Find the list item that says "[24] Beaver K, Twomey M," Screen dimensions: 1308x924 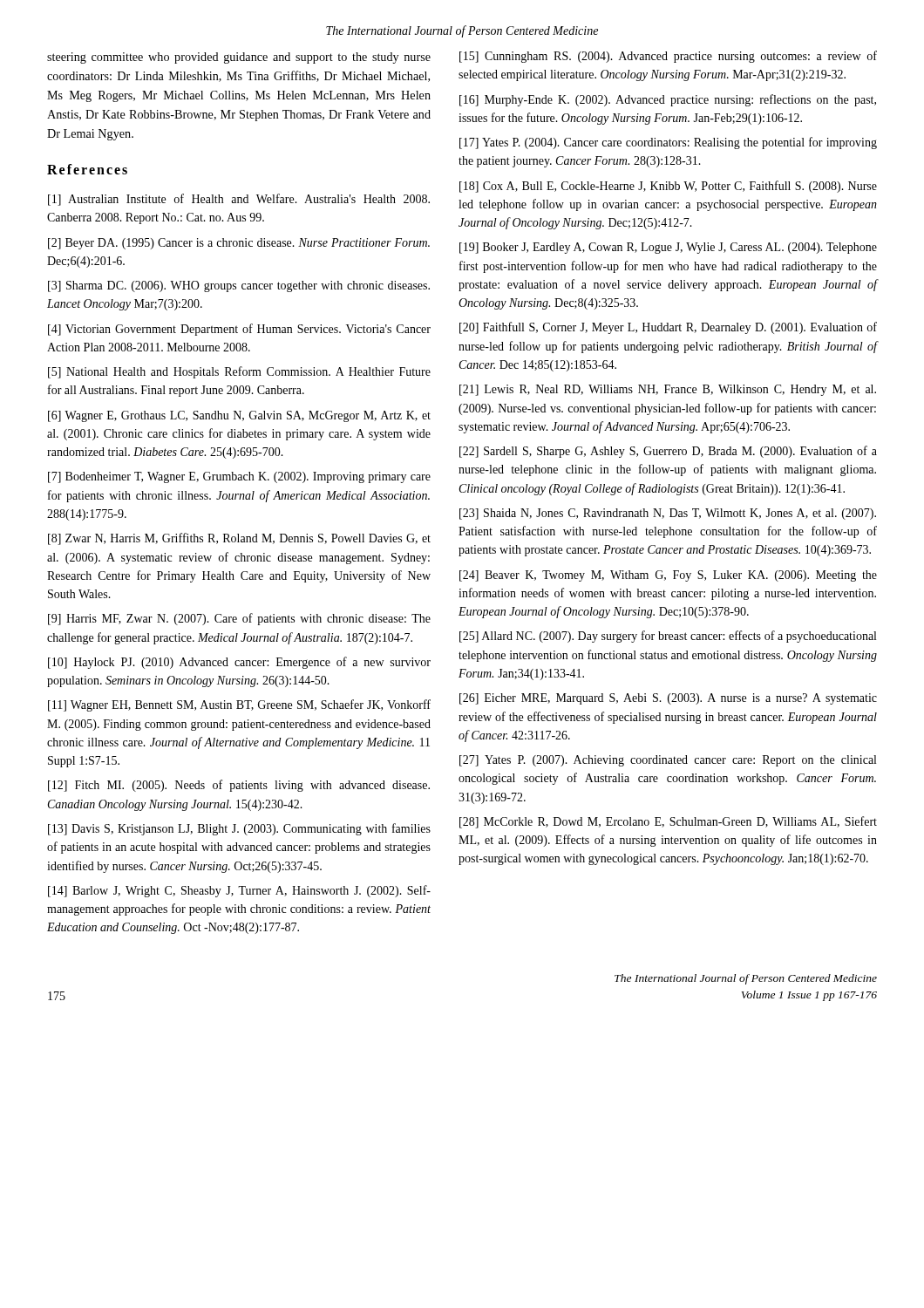point(668,593)
